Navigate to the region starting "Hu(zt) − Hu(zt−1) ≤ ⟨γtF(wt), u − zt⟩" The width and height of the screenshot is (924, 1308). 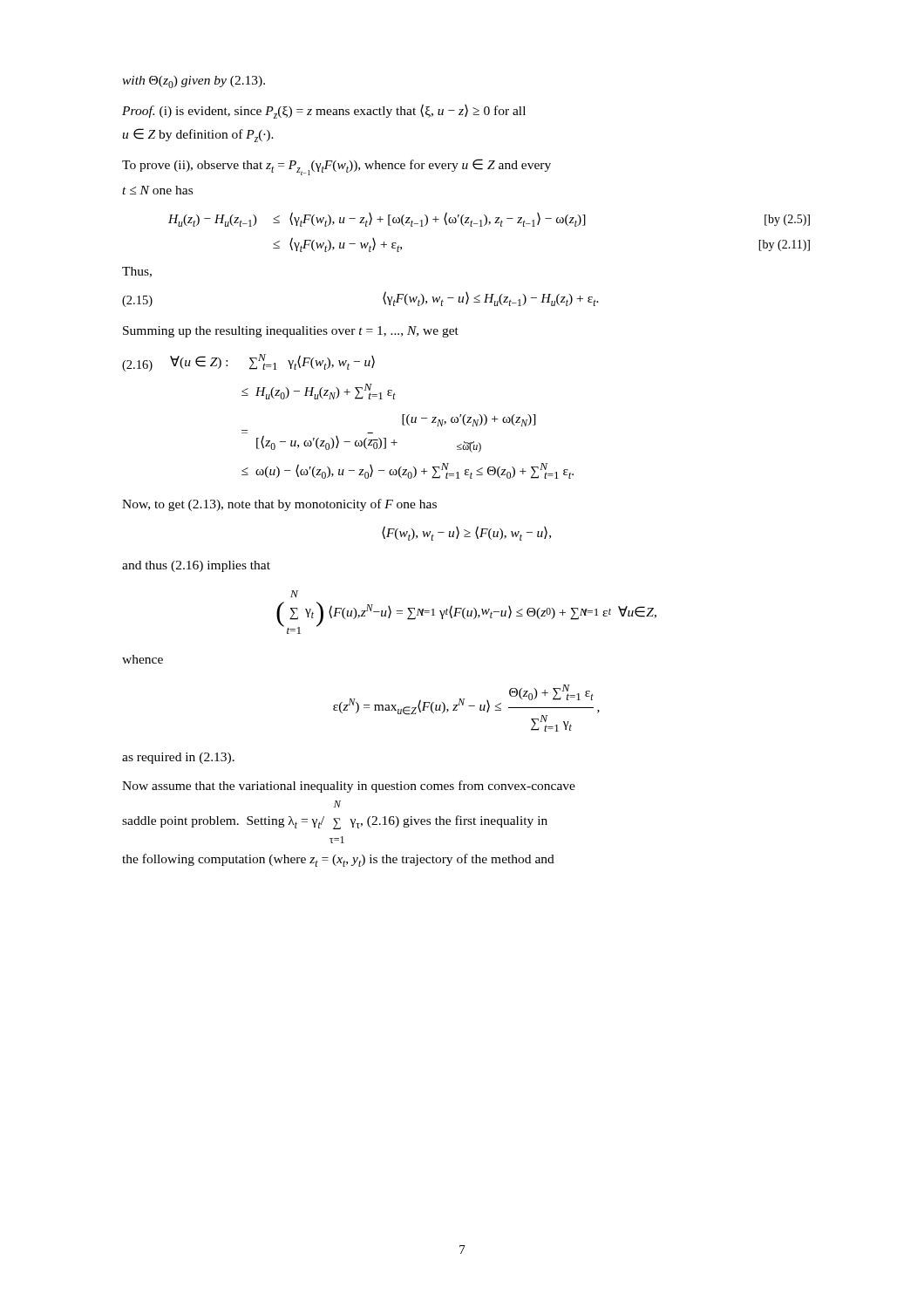(x=466, y=233)
